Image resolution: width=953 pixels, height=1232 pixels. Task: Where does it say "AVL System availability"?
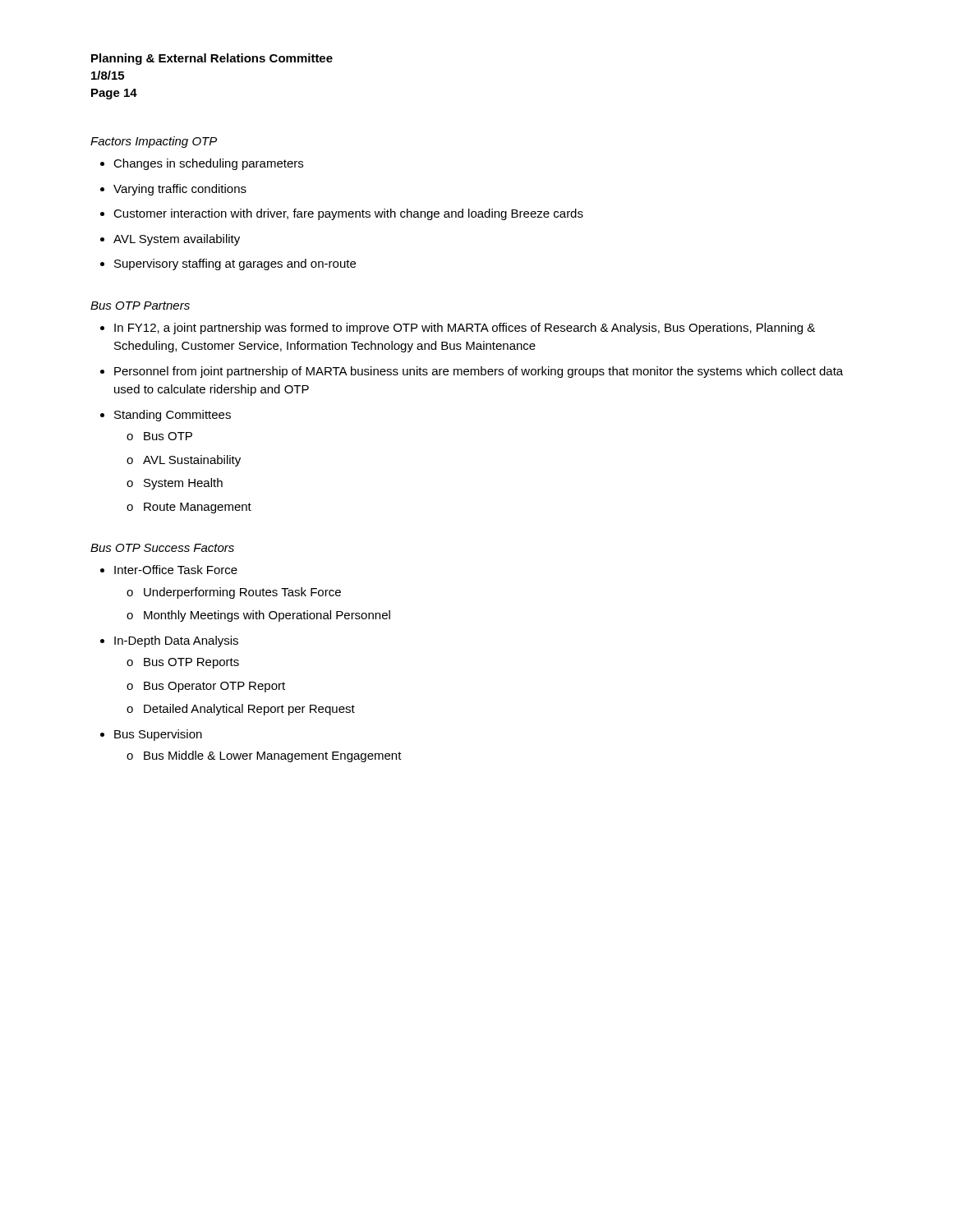177,240
